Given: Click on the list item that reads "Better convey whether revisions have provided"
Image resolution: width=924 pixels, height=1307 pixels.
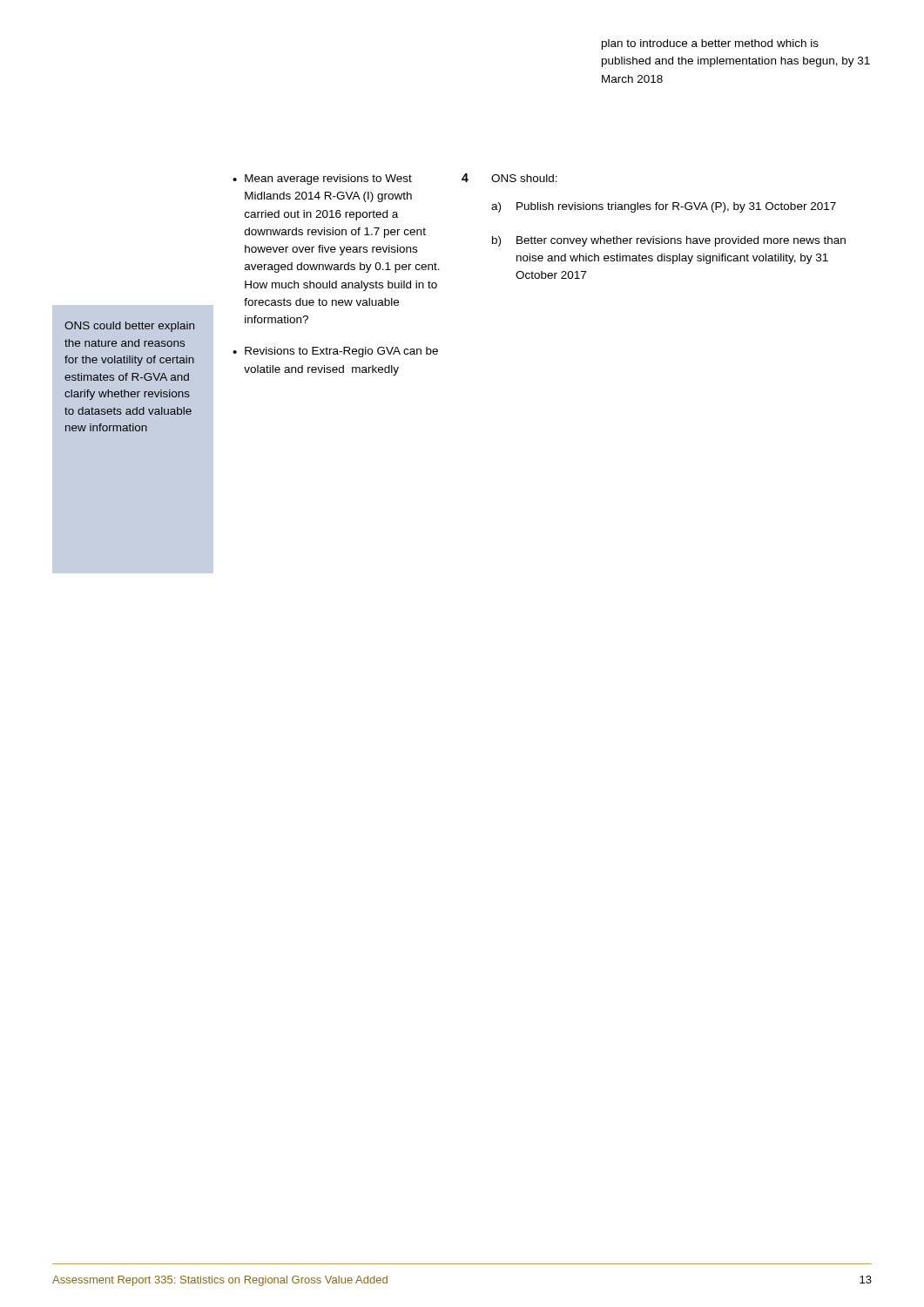Looking at the screenshot, I should tap(681, 257).
